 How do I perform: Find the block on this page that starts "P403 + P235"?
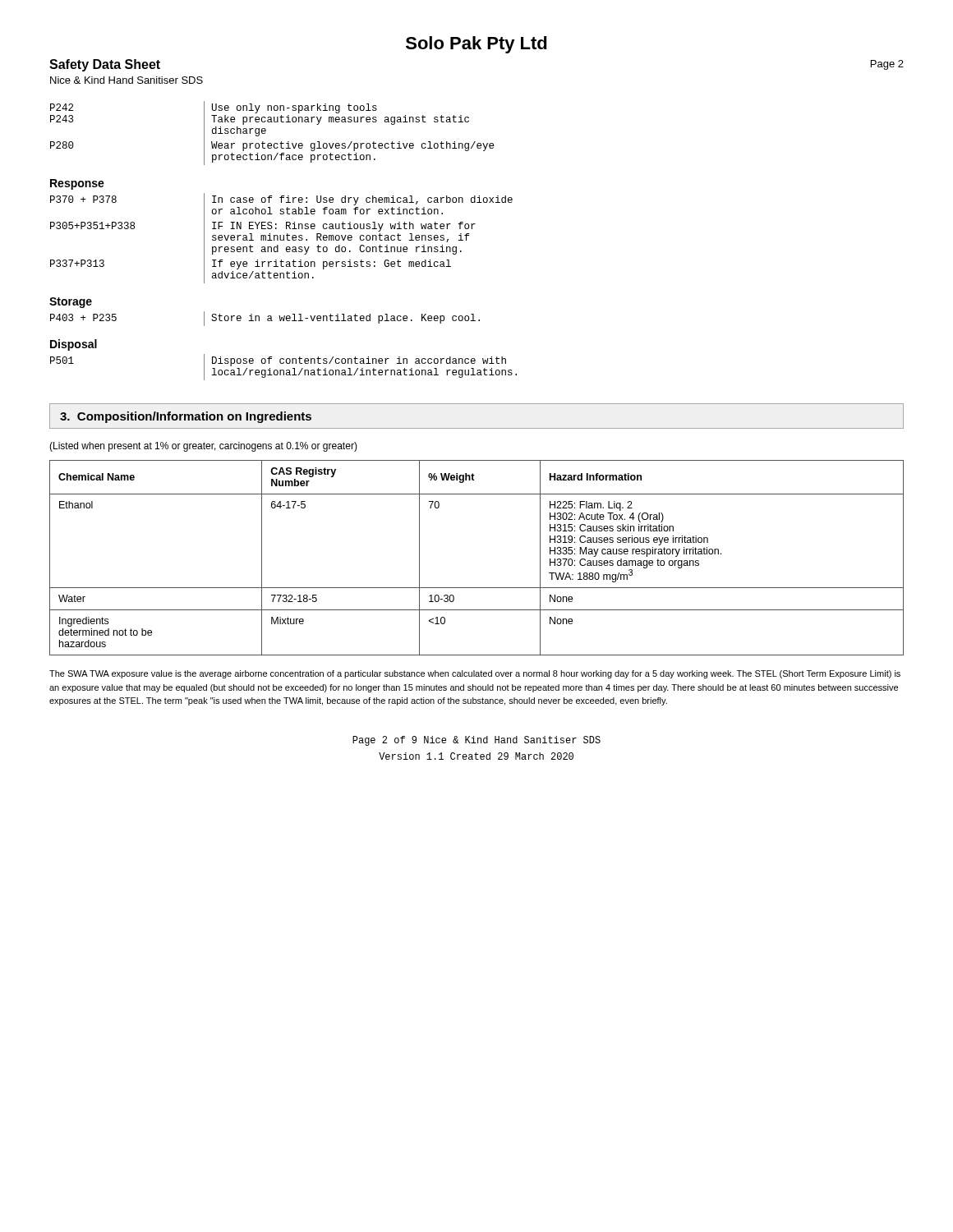[x=476, y=319]
